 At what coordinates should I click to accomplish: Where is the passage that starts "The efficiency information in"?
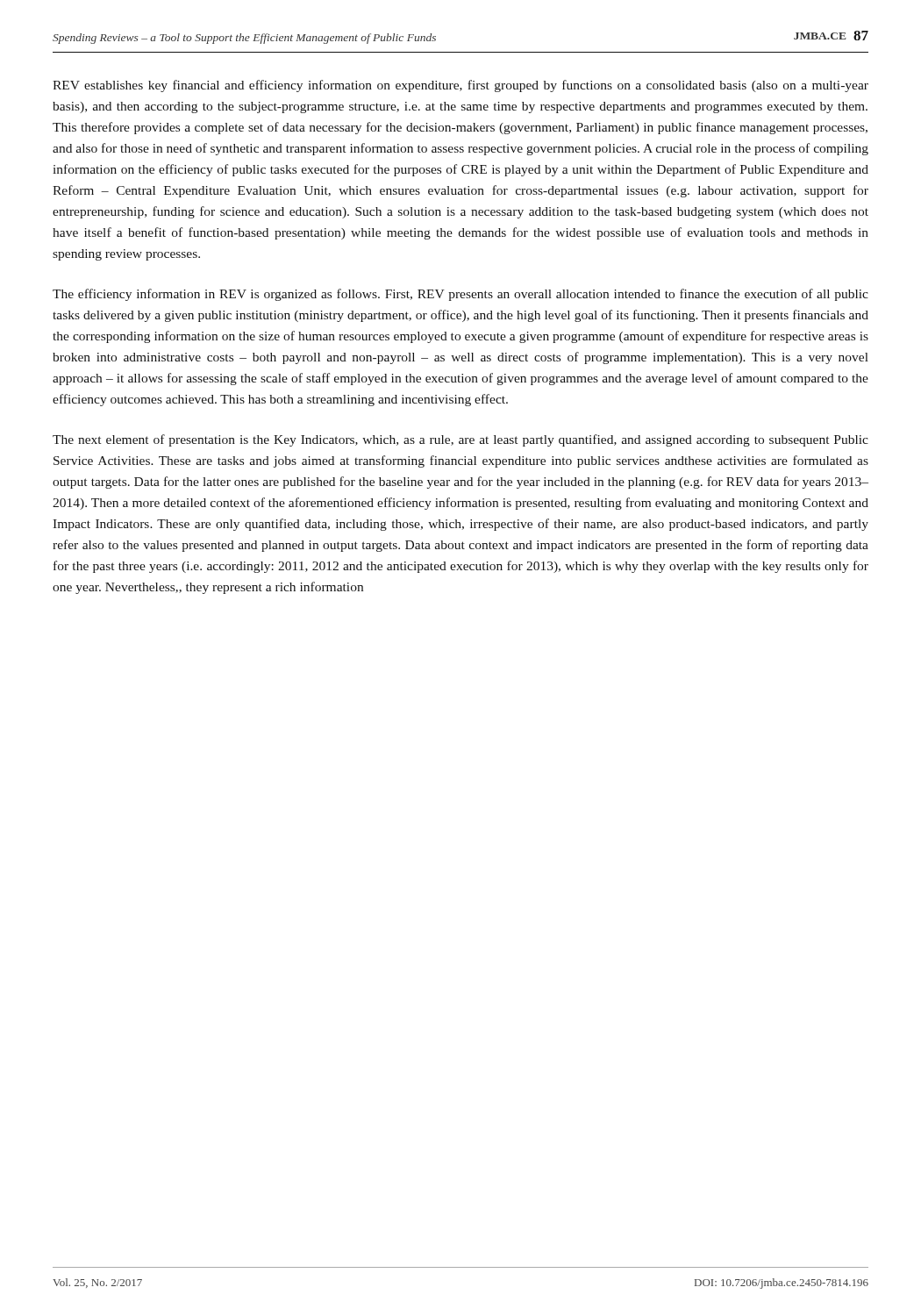[x=460, y=346]
